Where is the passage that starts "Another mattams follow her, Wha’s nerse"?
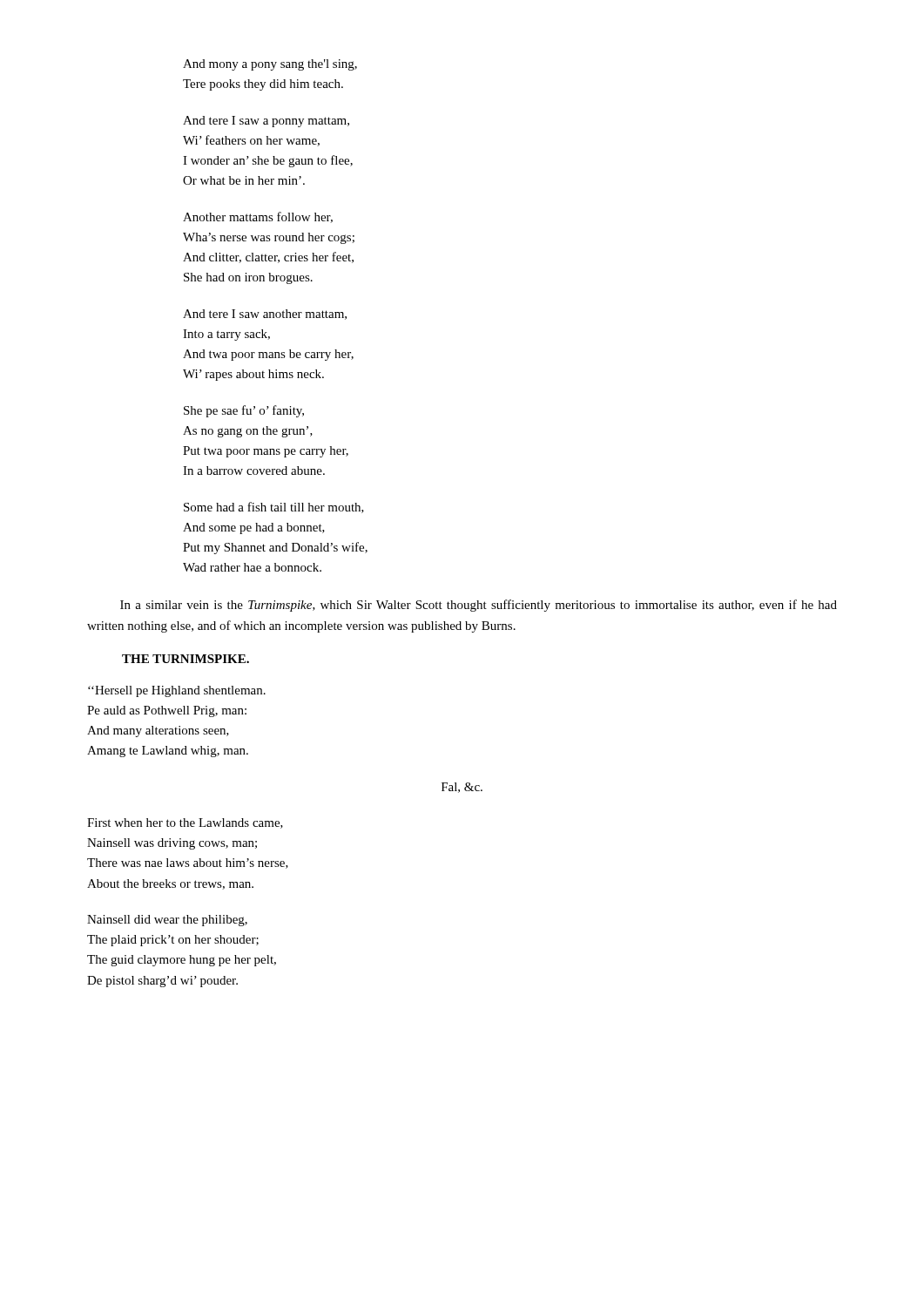 click(258, 217)
